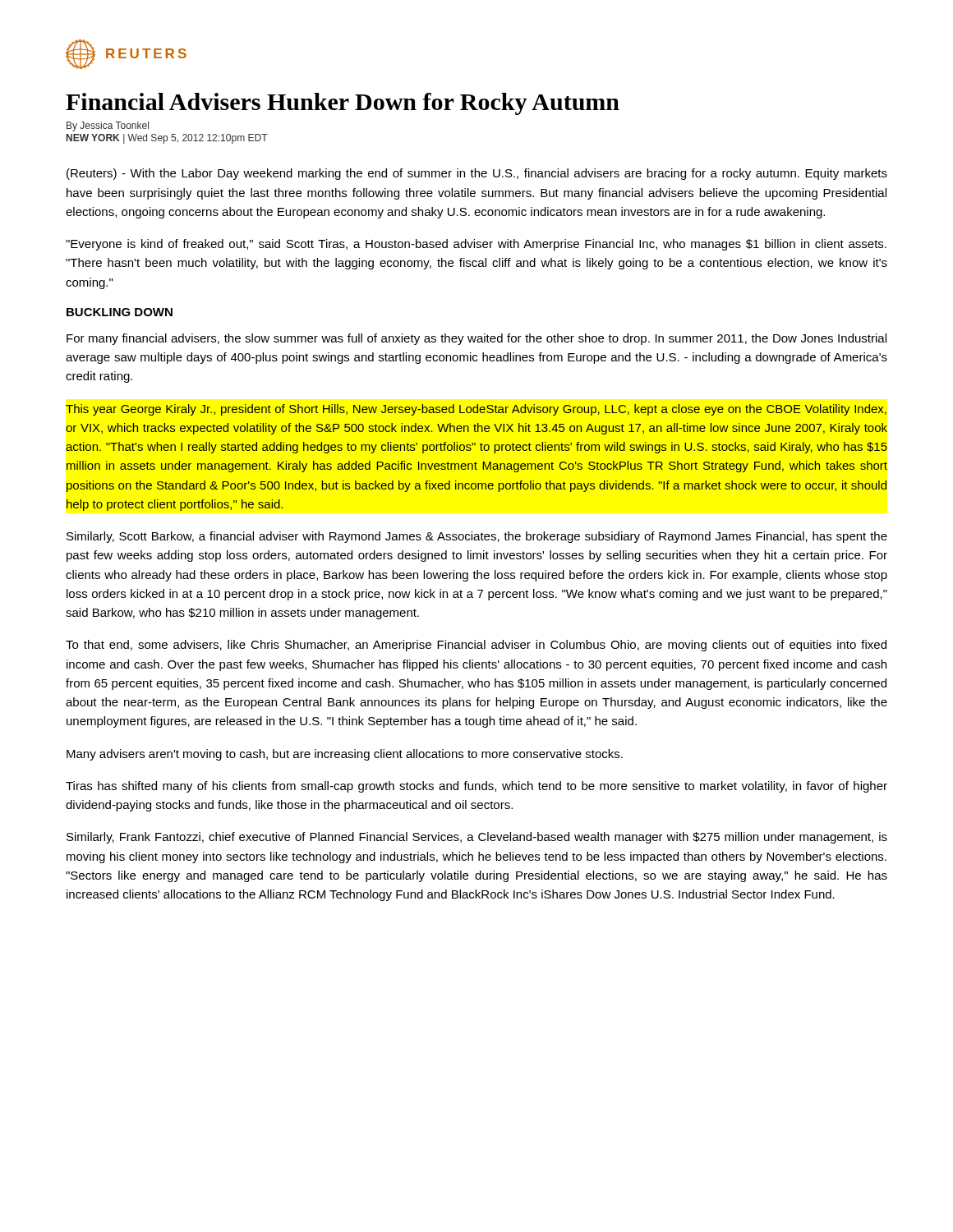Click on the text block that reads "NEW YORK | Wed Sep 5, 2012 12:10pm"

167,138
